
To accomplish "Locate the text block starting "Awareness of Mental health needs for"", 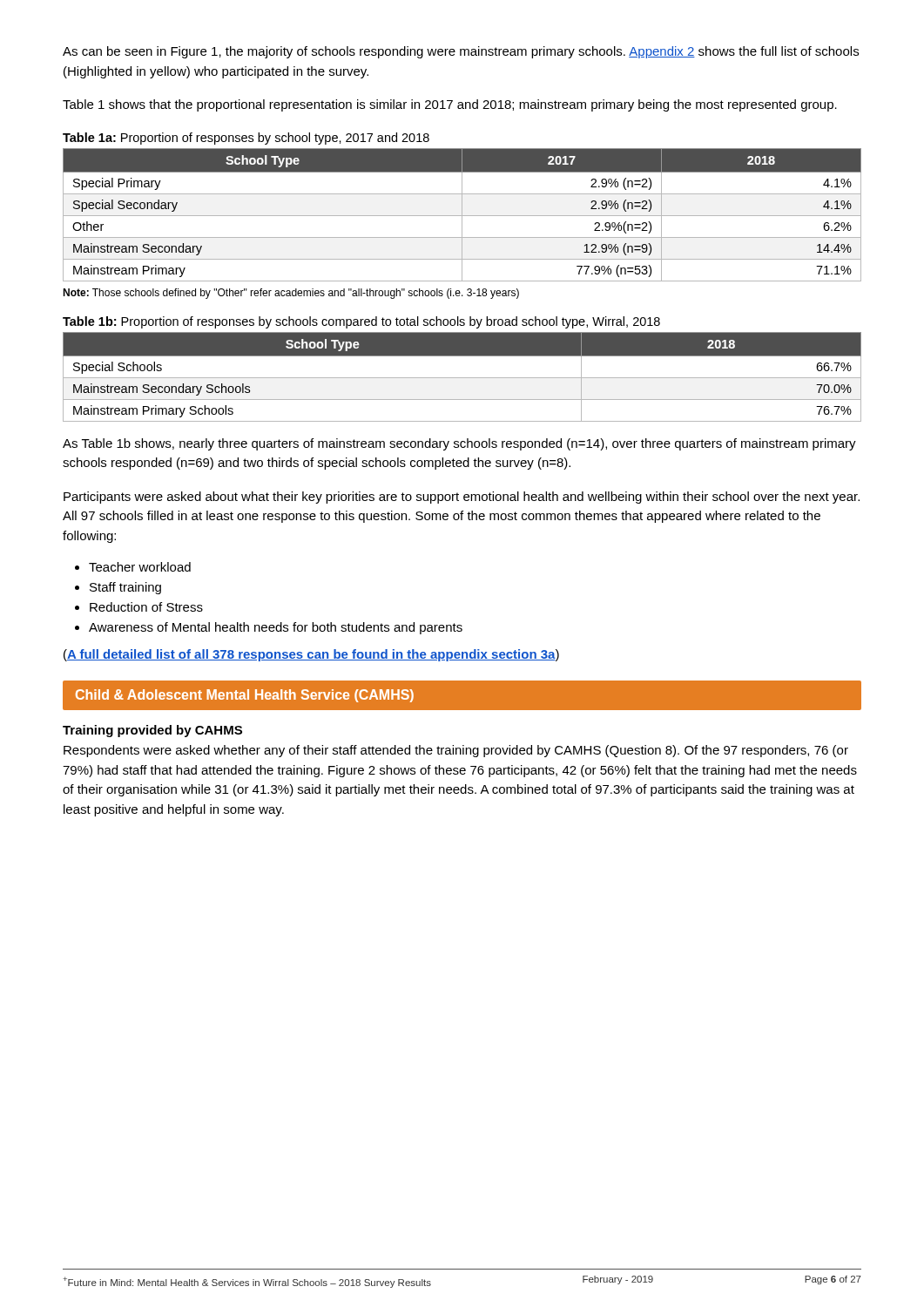I will [x=276, y=627].
